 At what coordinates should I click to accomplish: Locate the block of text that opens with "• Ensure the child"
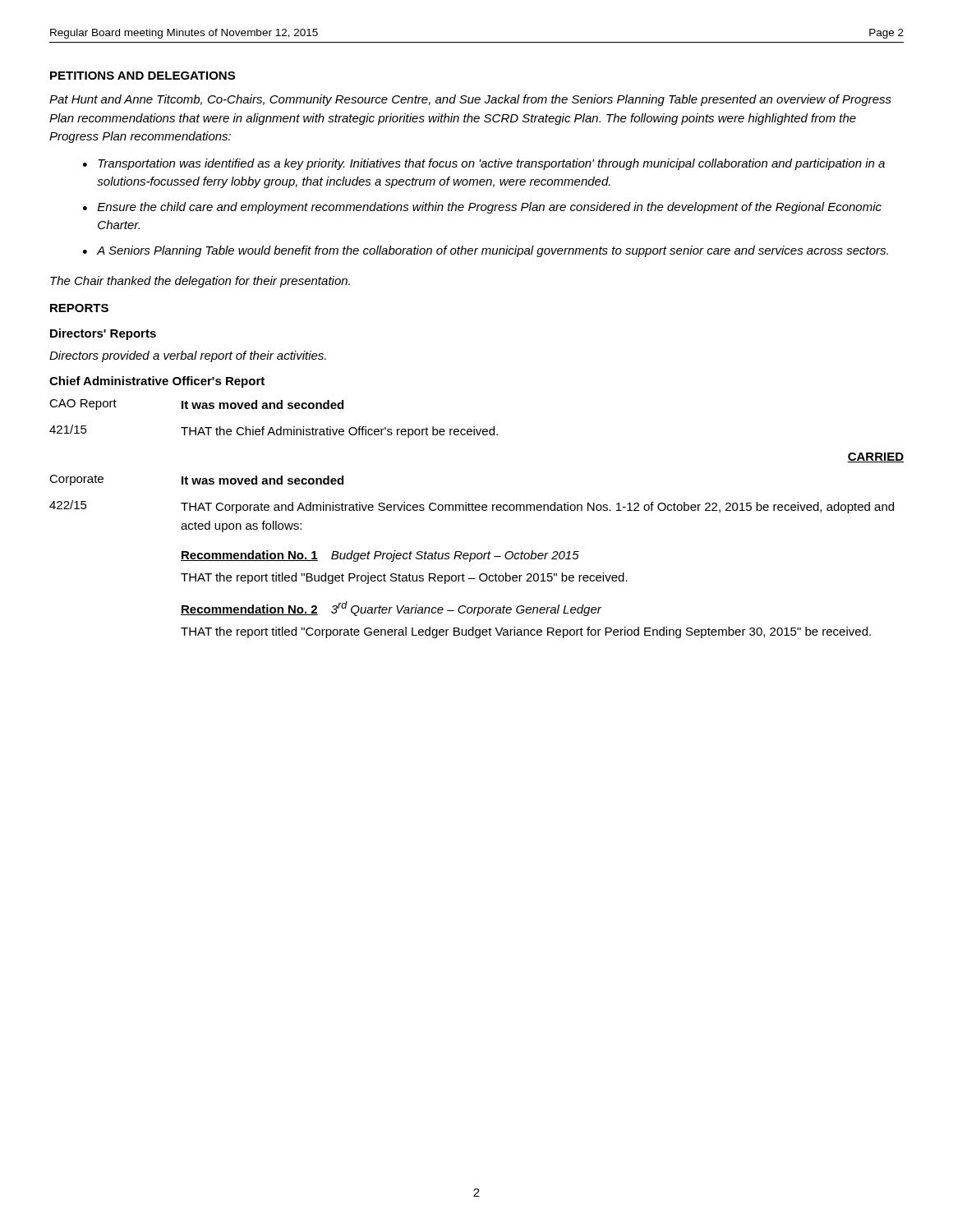pos(493,216)
